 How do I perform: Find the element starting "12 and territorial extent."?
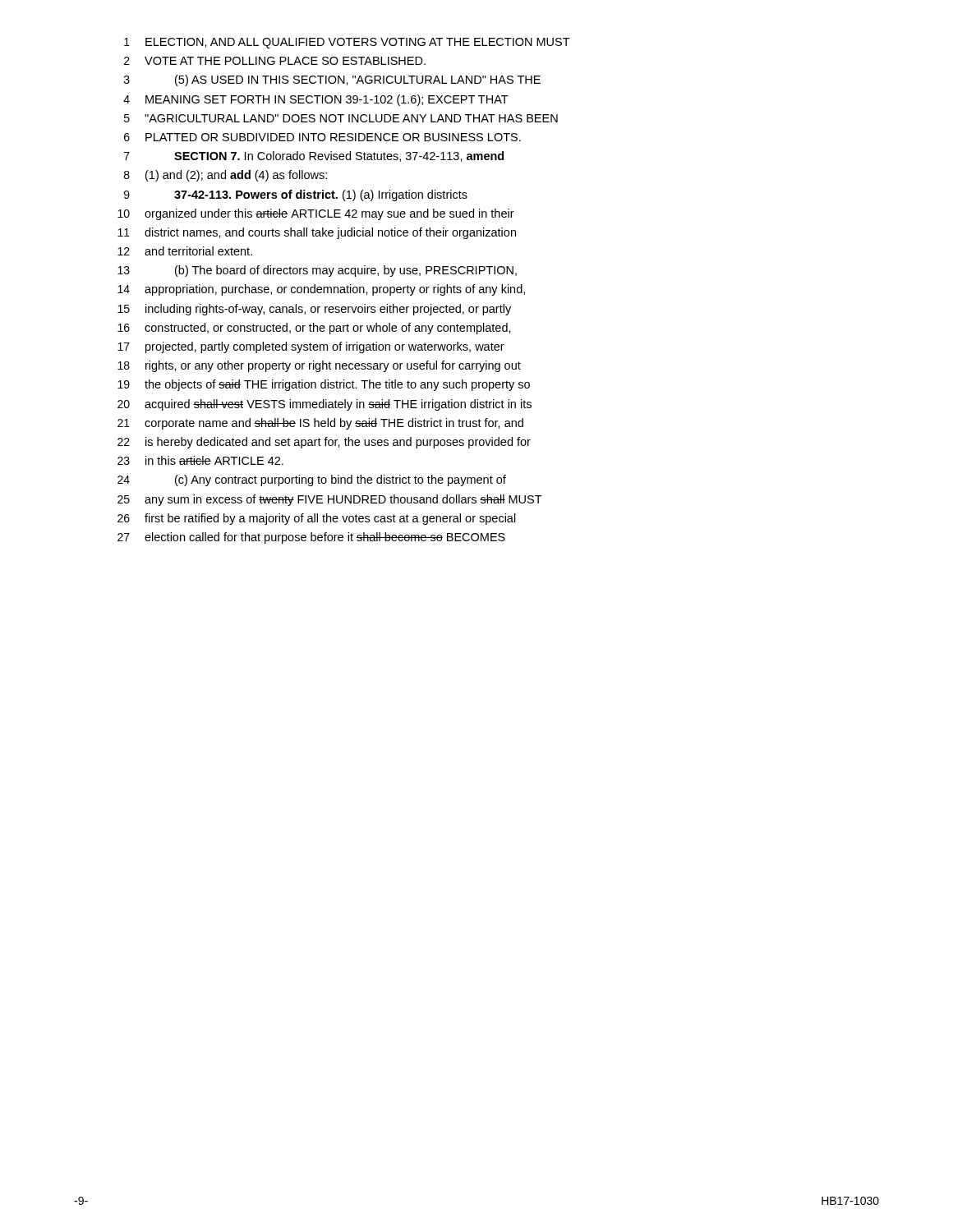tap(185, 251)
